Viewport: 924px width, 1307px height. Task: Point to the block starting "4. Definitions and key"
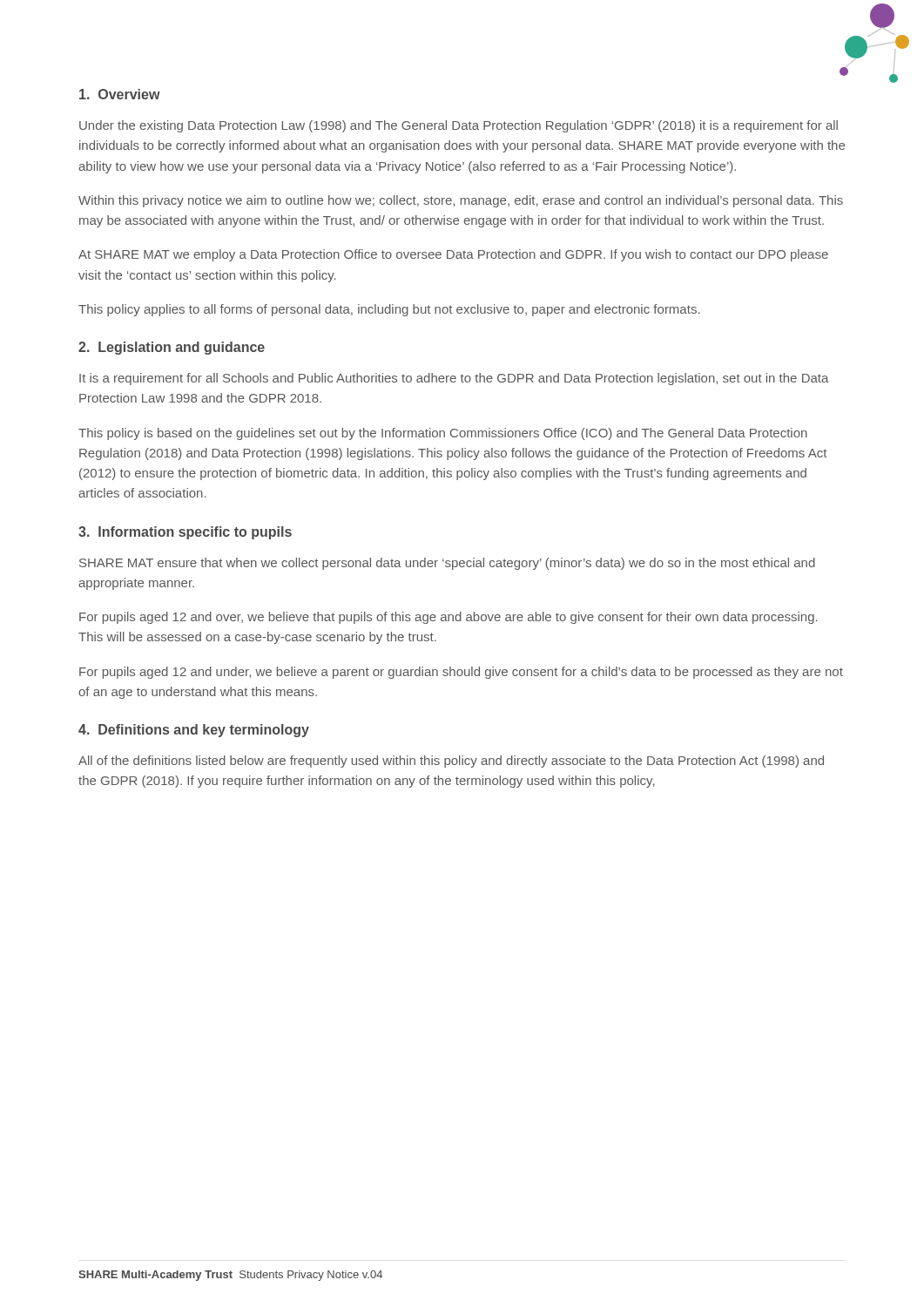[194, 730]
